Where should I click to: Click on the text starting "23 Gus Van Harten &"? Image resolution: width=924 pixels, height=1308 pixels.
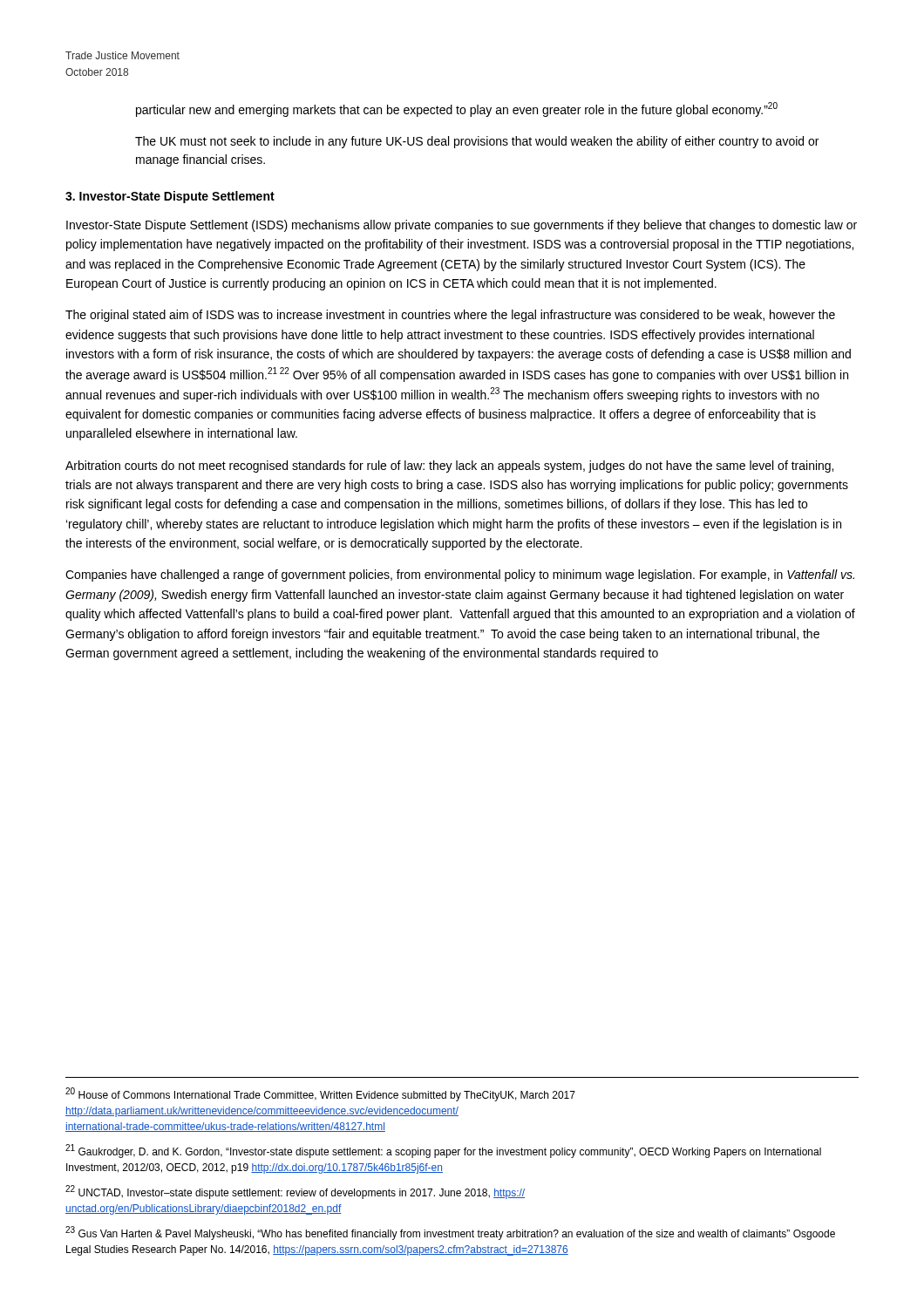[x=450, y=1240]
